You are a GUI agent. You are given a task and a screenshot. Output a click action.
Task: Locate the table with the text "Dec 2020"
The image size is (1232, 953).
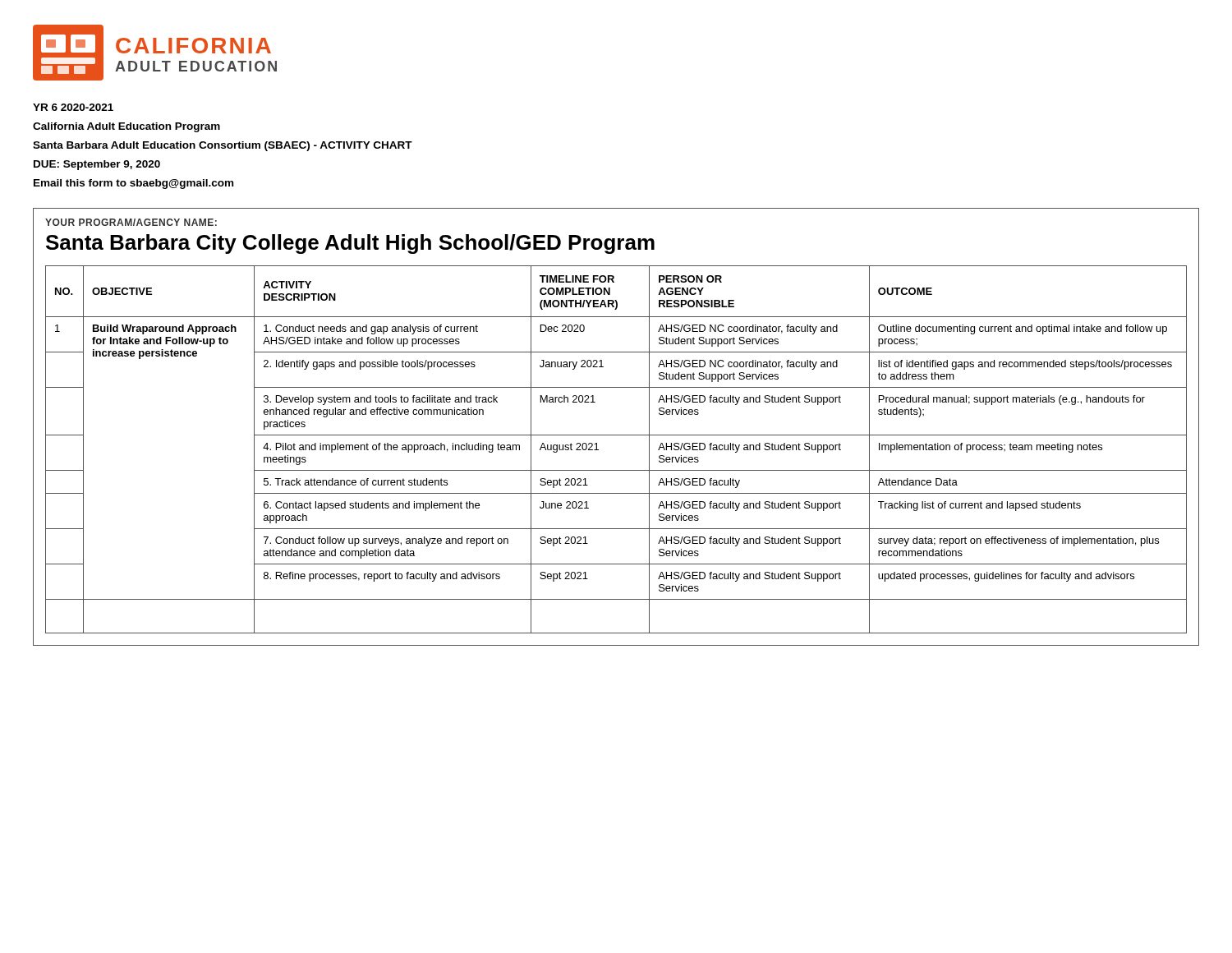click(x=616, y=449)
